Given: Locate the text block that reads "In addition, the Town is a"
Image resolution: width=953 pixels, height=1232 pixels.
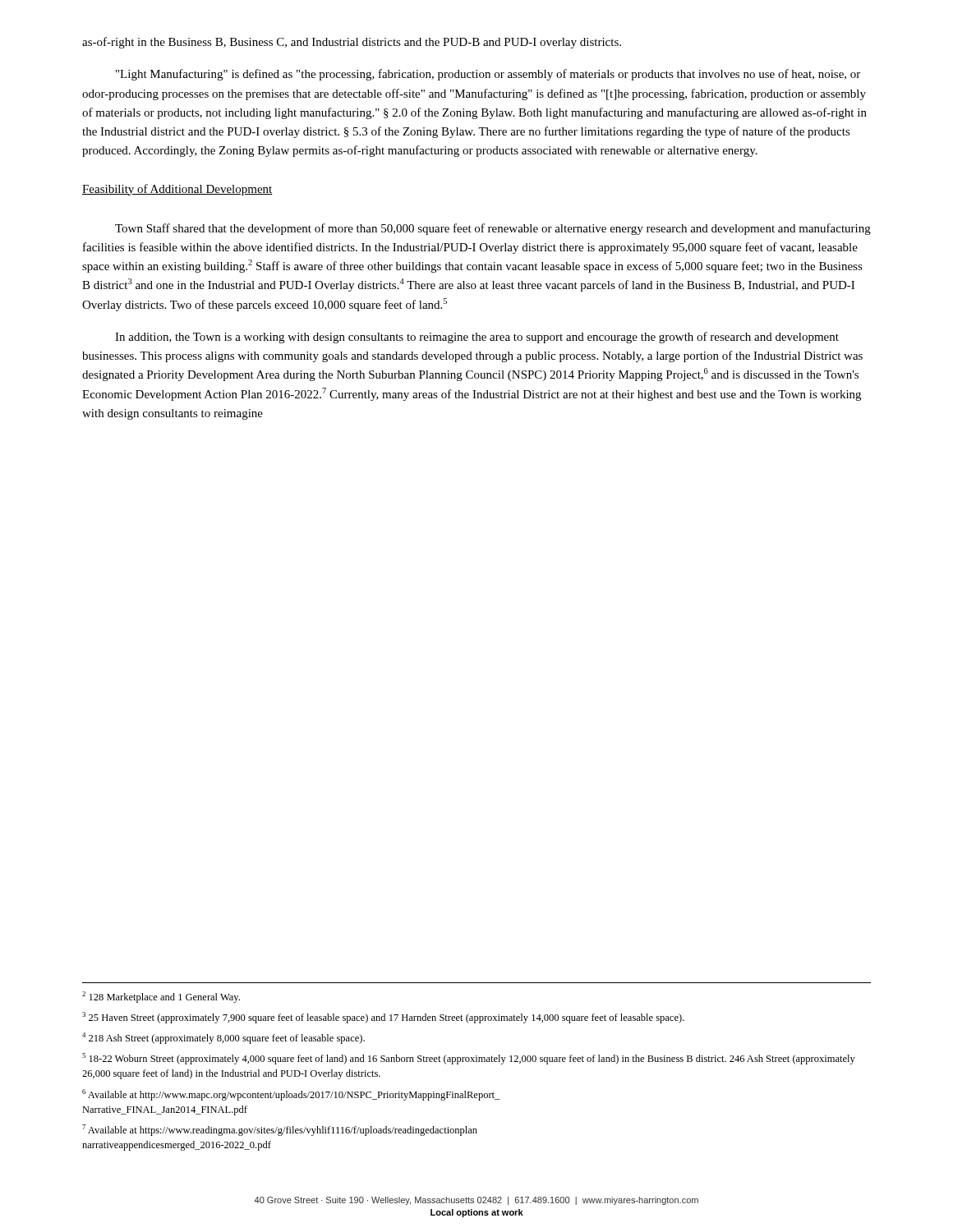Looking at the screenshot, I should coord(476,375).
